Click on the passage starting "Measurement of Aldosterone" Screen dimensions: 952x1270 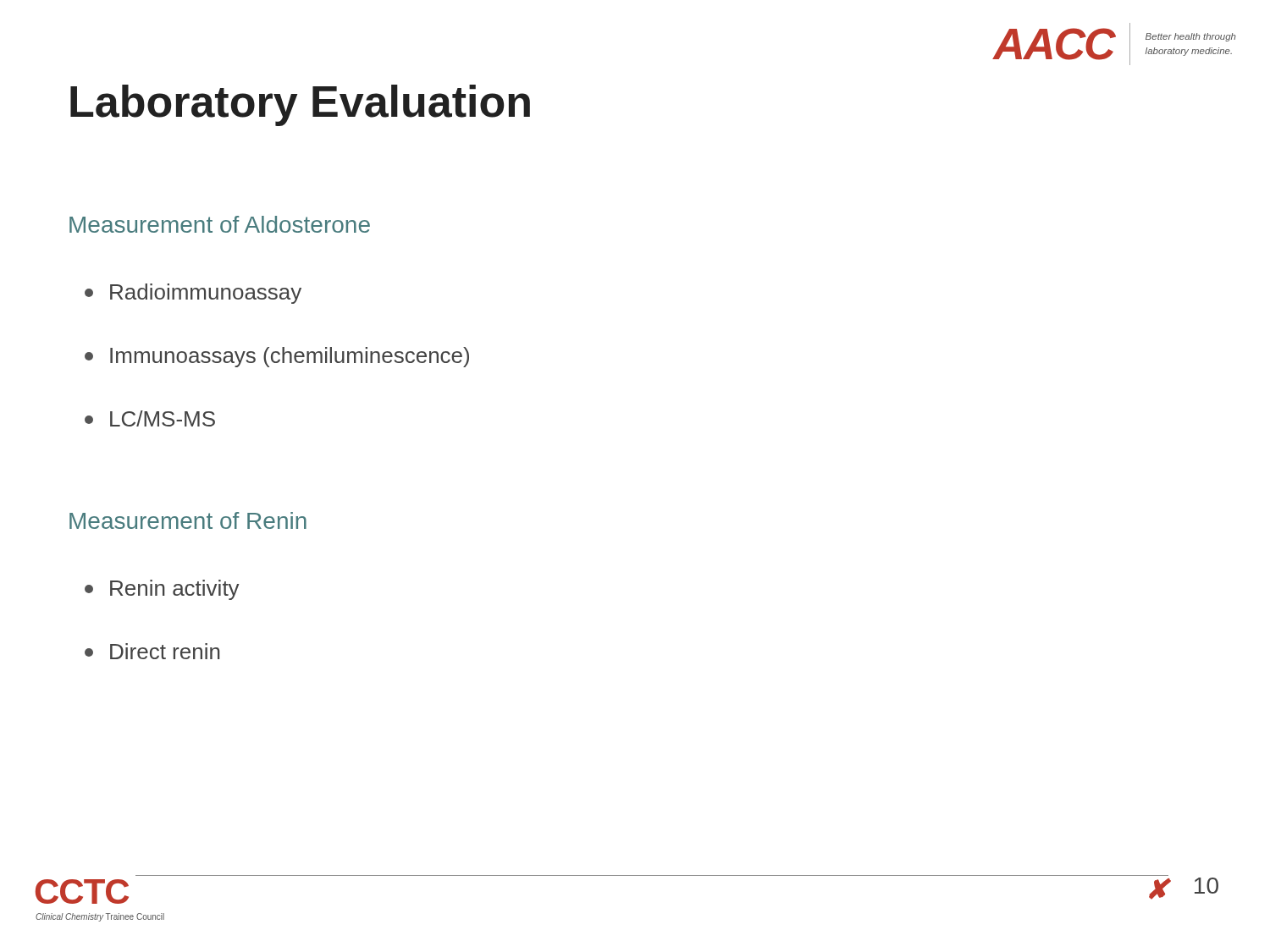[219, 225]
